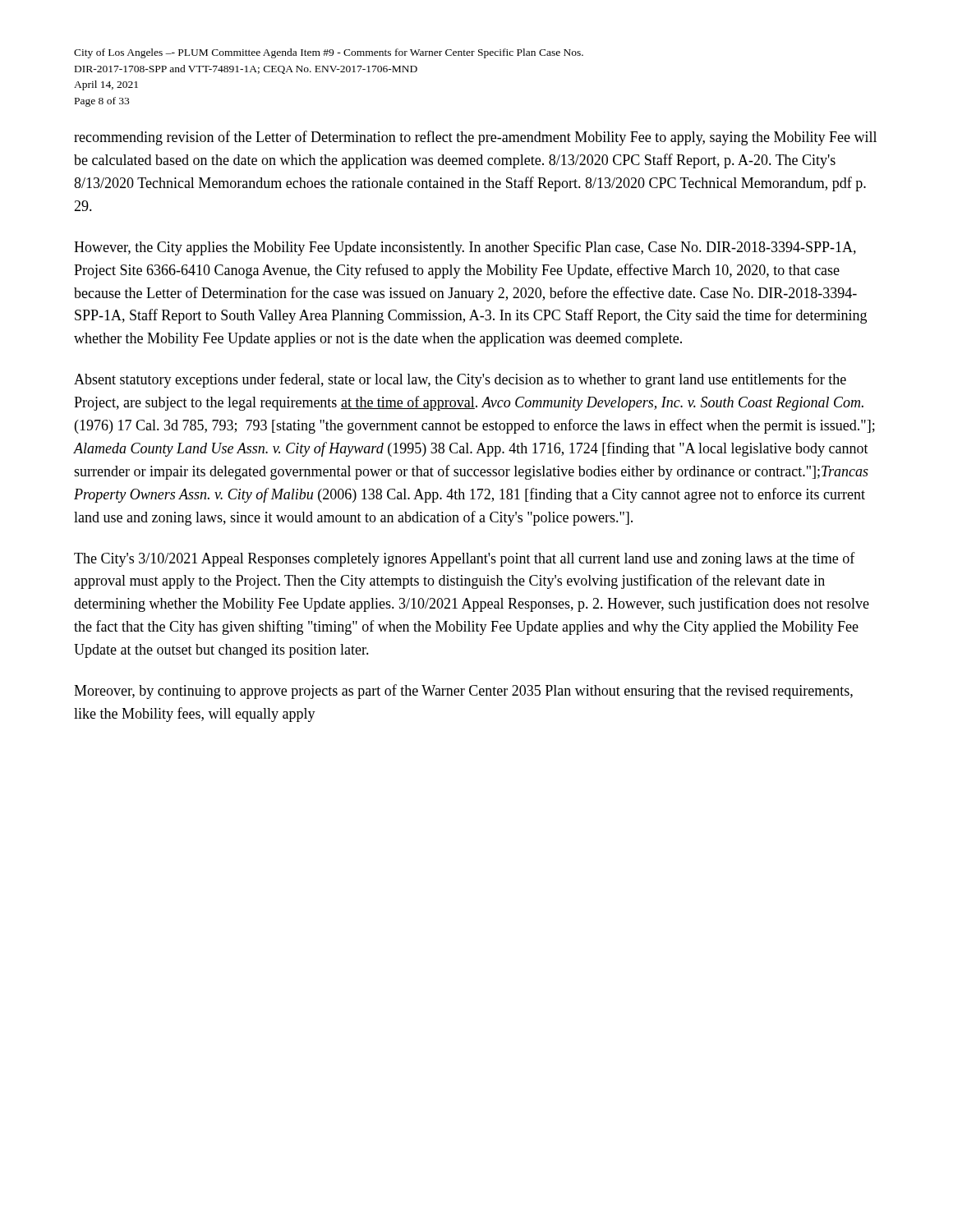Click on the text block with the text "Absent statutory exceptions under federal, state or"
Screen dimensions: 1232x953
[x=475, y=448]
